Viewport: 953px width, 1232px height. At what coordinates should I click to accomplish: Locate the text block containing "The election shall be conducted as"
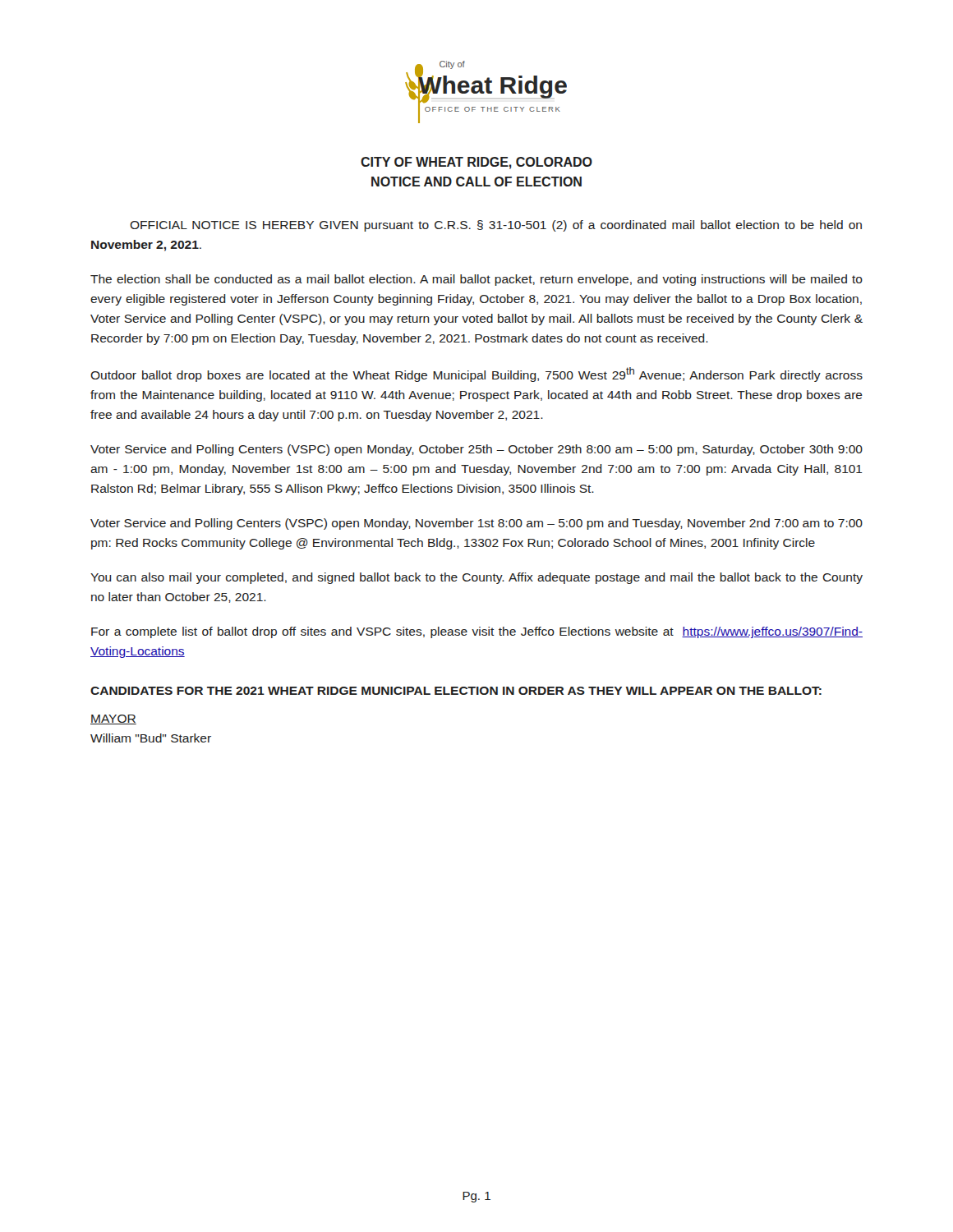[476, 308]
